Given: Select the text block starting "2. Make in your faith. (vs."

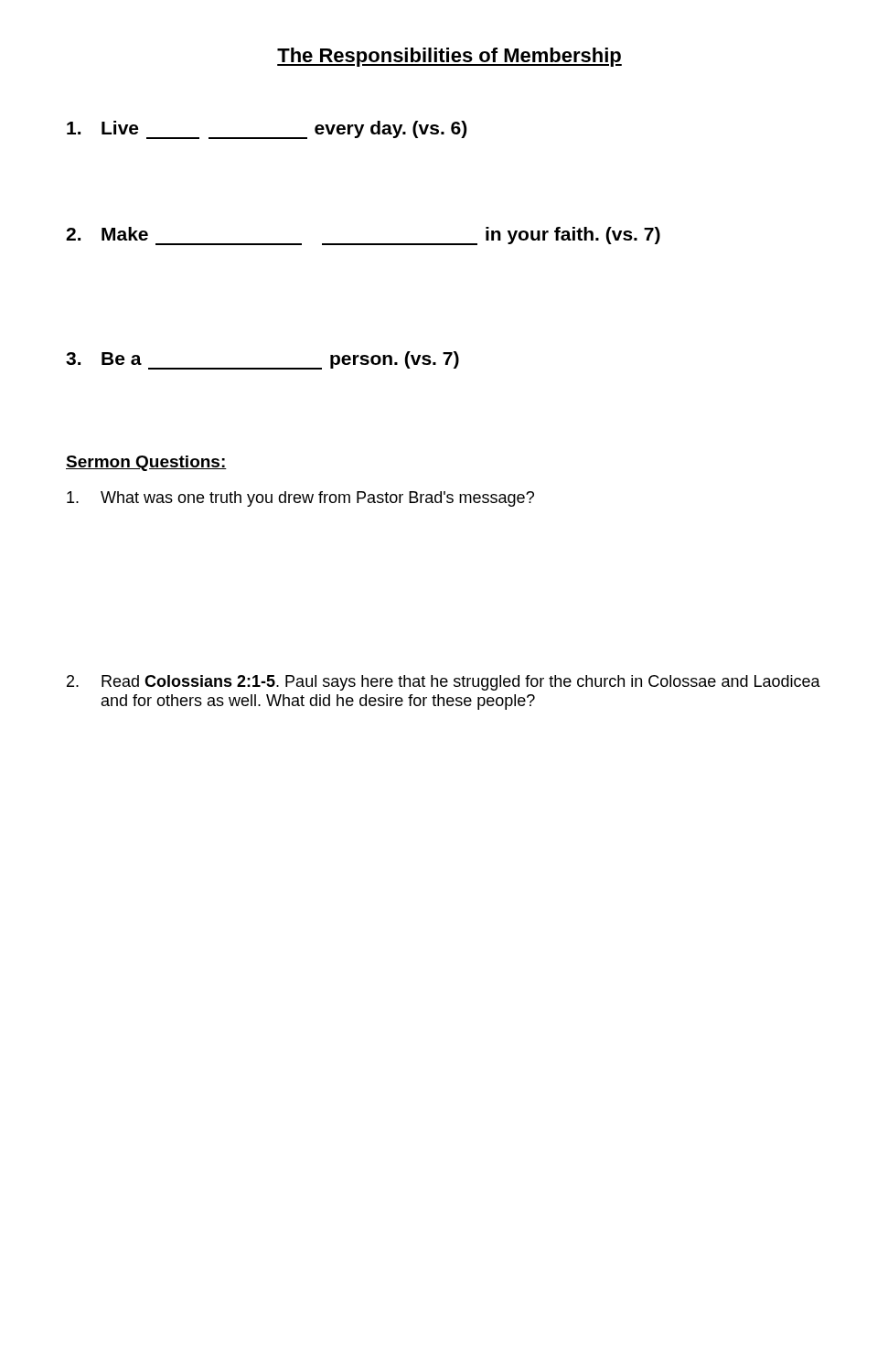Looking at the screenshot, I should tap(363, 233).
